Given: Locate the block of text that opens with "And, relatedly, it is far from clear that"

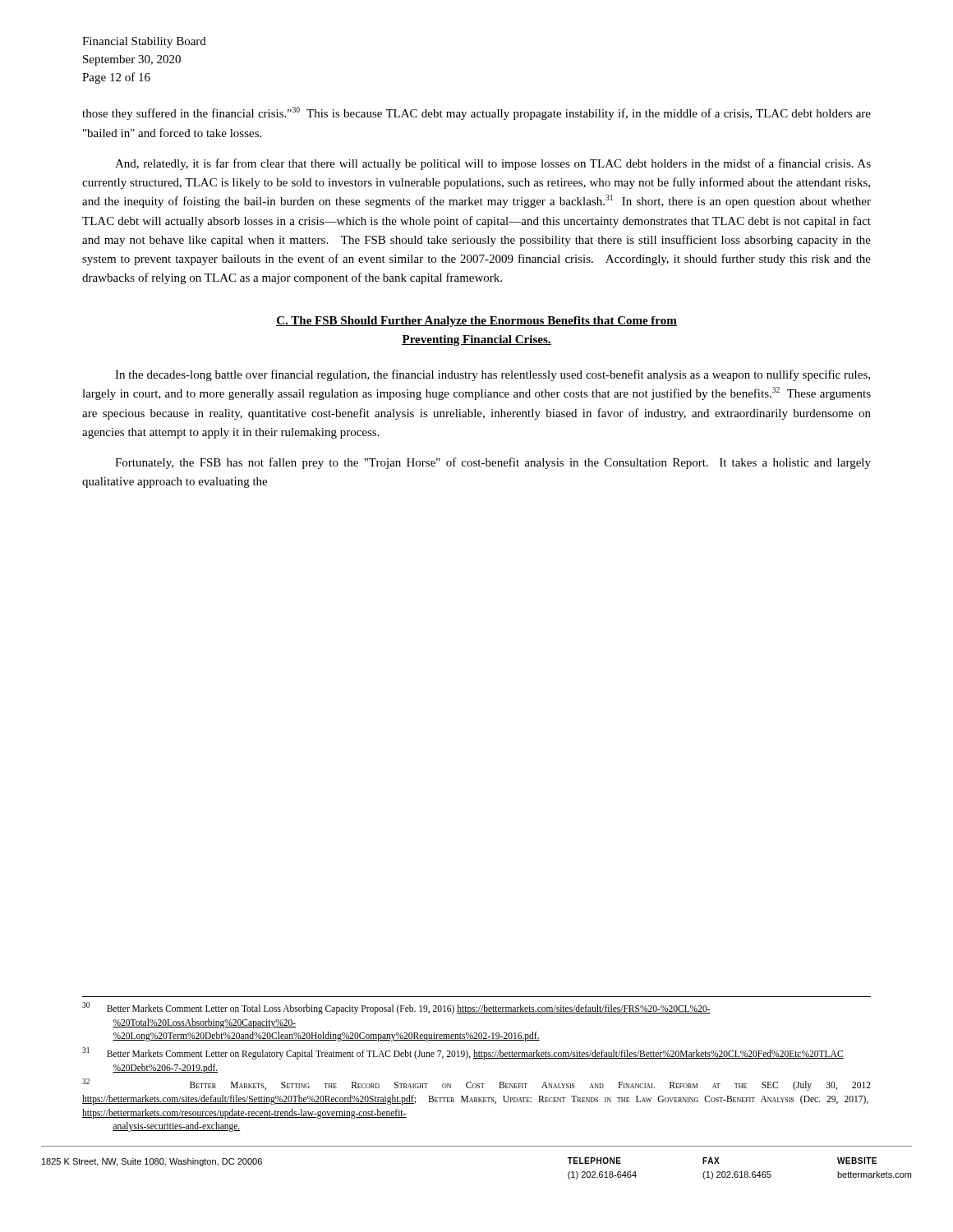Looking at the screenshot, I should [x=476, y=221].
